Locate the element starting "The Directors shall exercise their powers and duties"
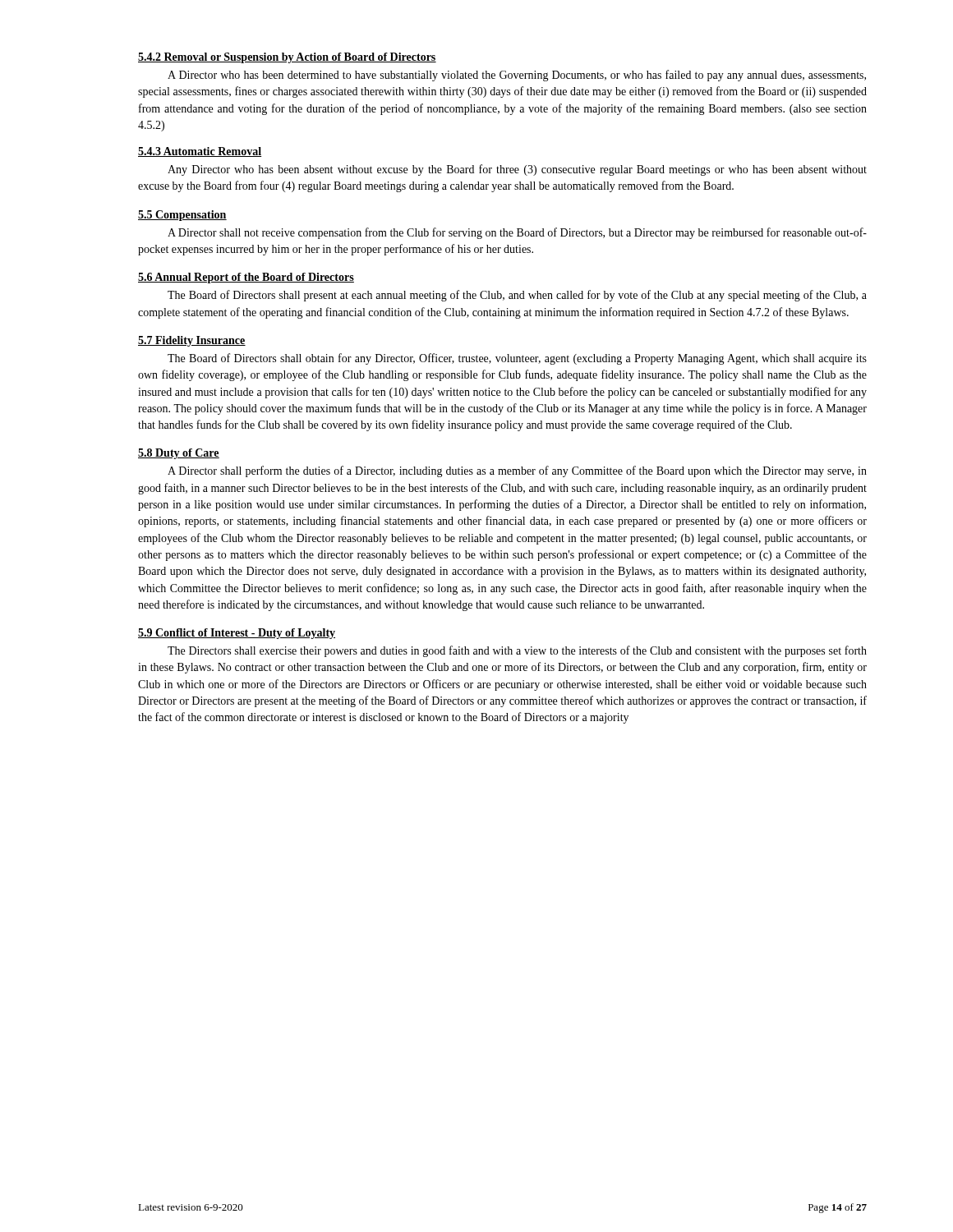The image size is (953, 1232). click(x=502, y=685)
